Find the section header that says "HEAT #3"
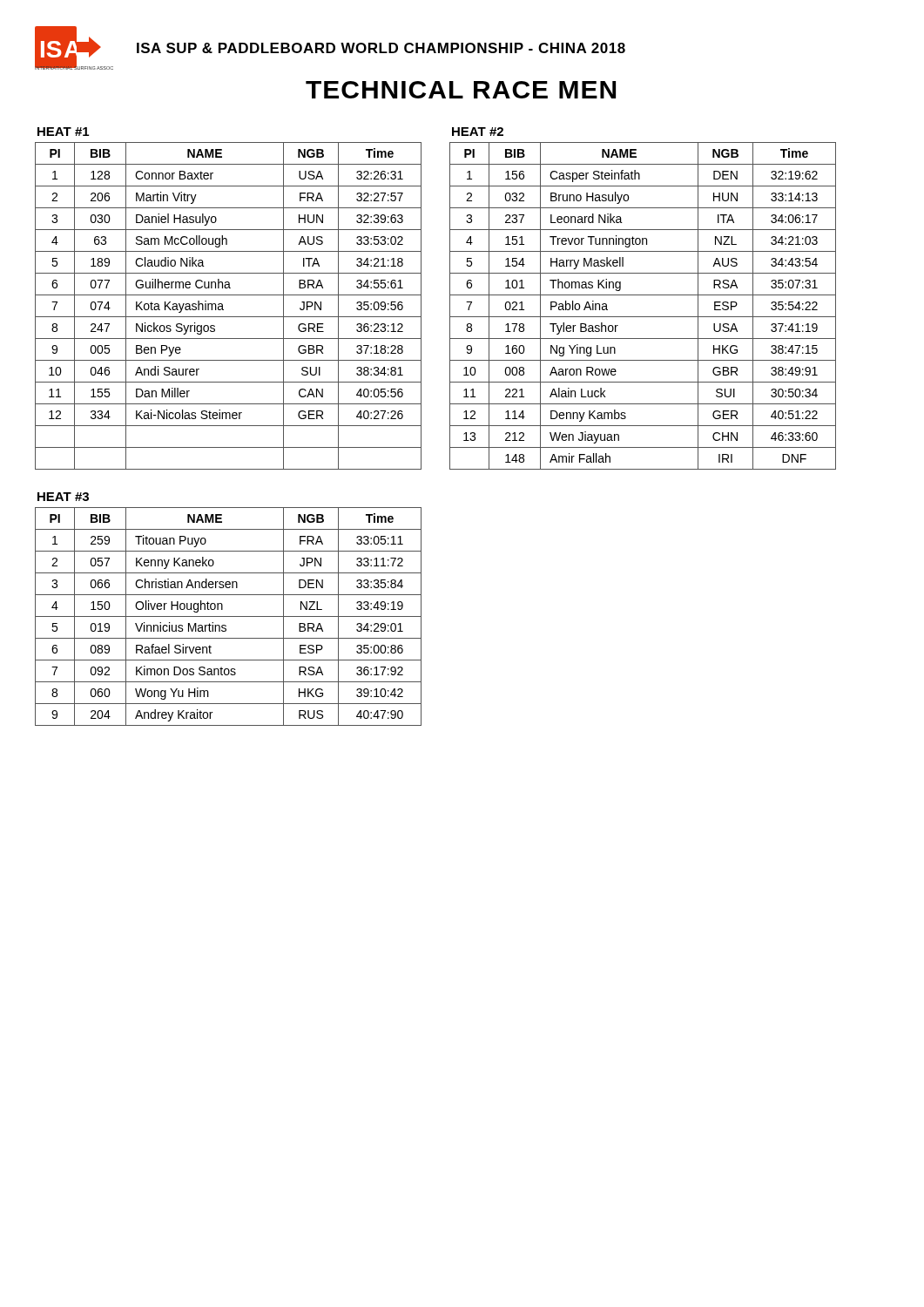This screenshot has width=924, height=1307. coord(63,496)
